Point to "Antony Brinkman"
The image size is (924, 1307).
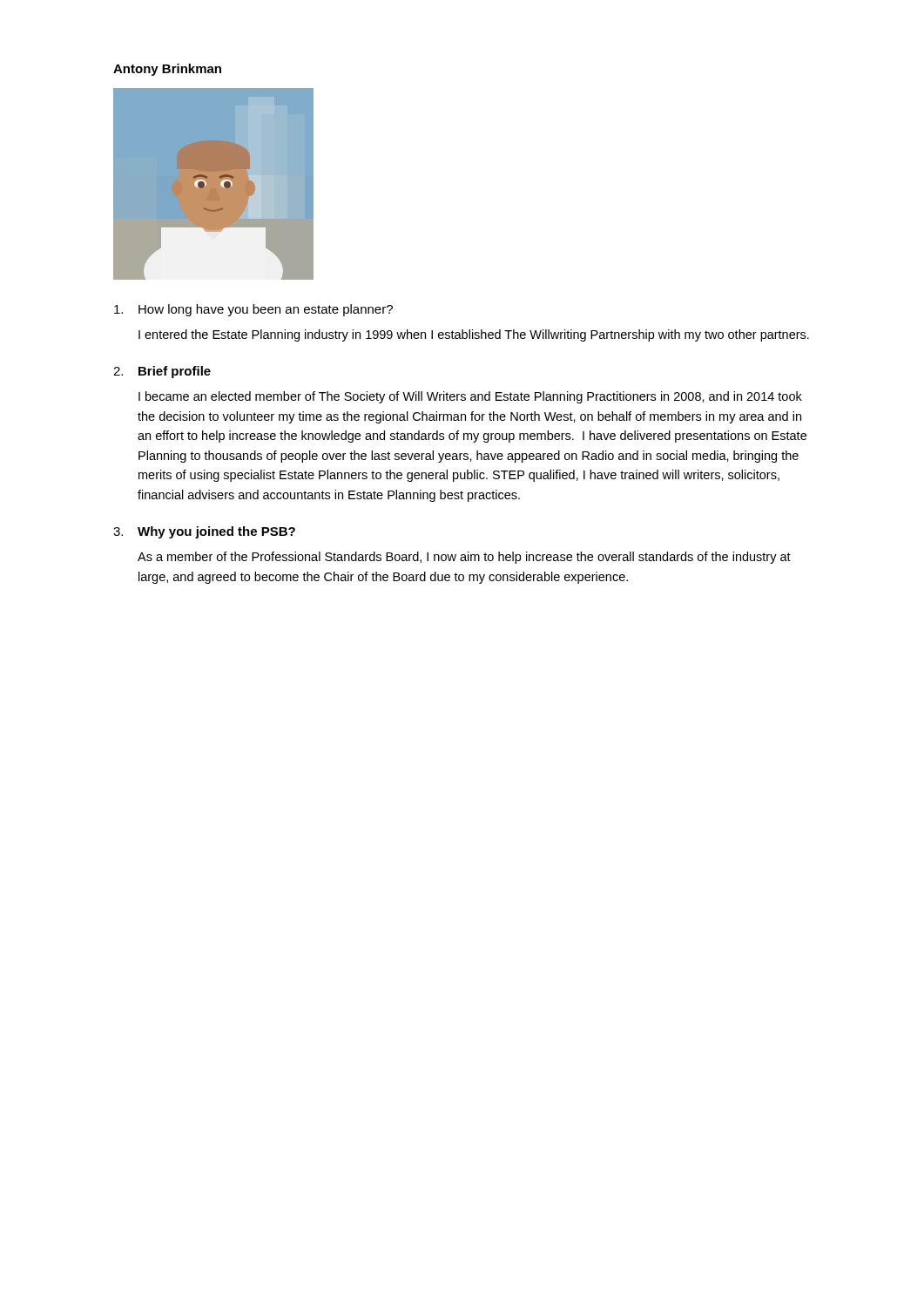(168, 68)
